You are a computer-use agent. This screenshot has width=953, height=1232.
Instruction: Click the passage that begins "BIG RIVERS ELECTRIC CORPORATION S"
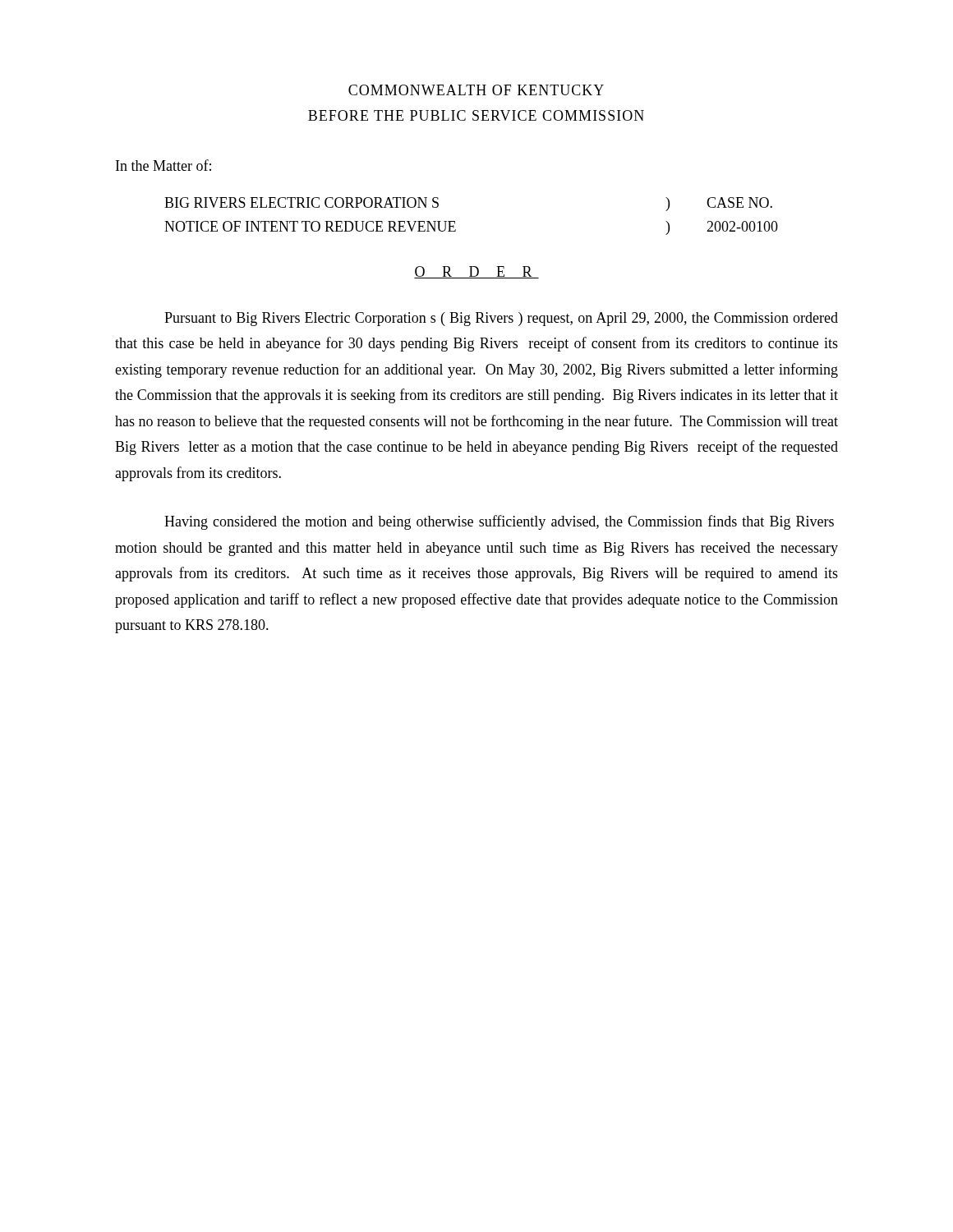pos(298,204)
